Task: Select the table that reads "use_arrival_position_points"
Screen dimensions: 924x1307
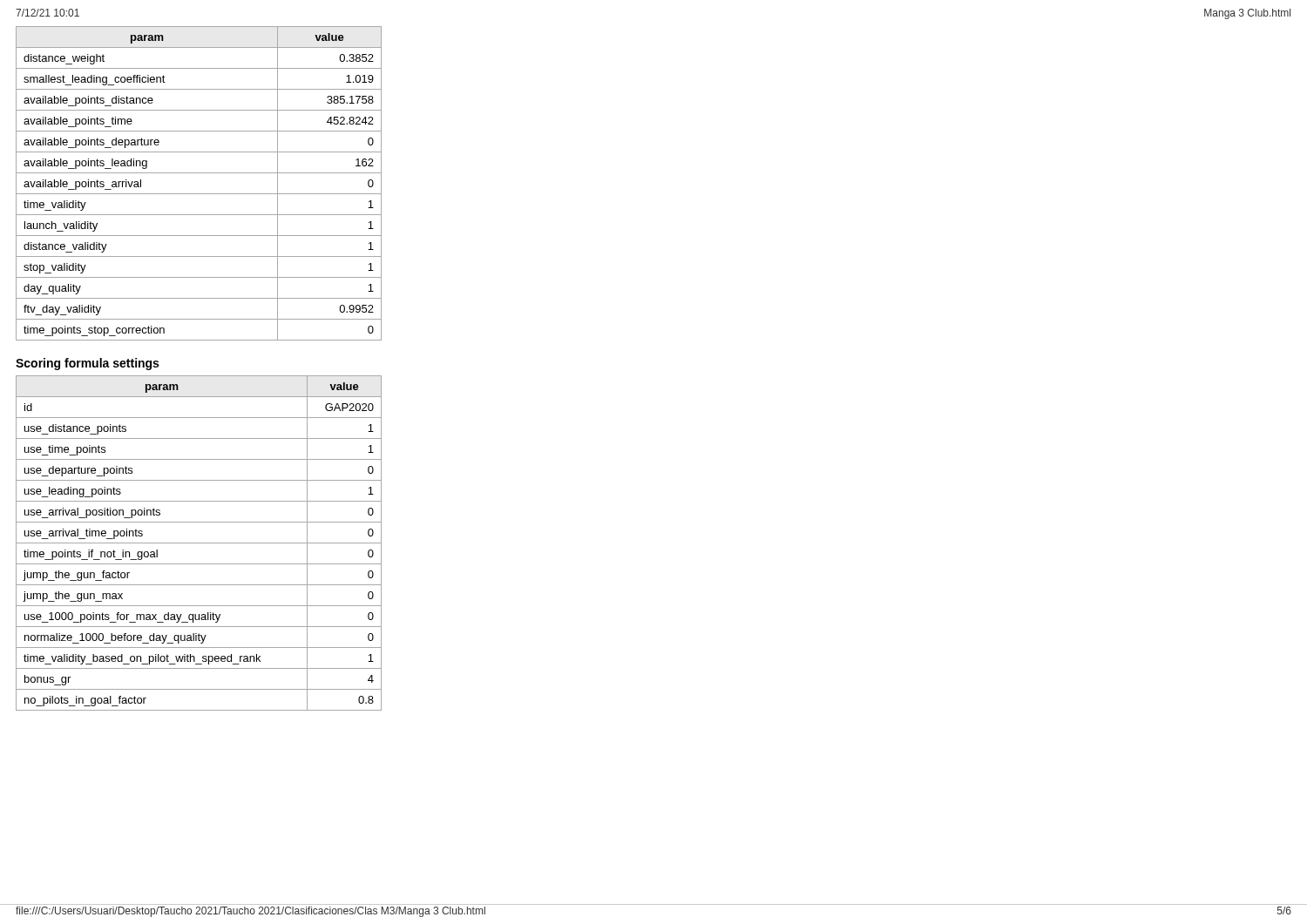Action: (199, 543)
